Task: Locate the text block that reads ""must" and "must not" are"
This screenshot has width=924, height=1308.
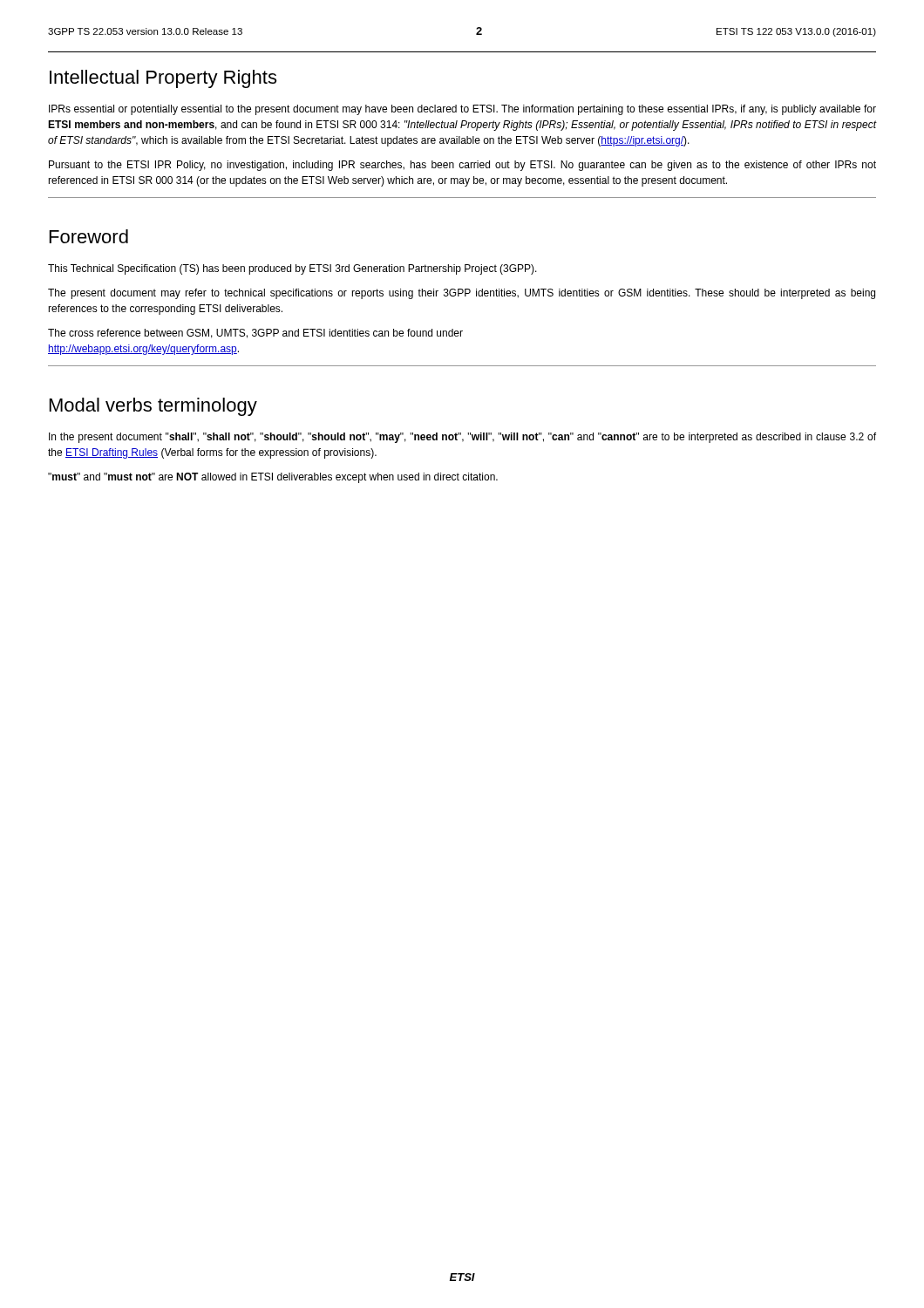Action: 273,477
